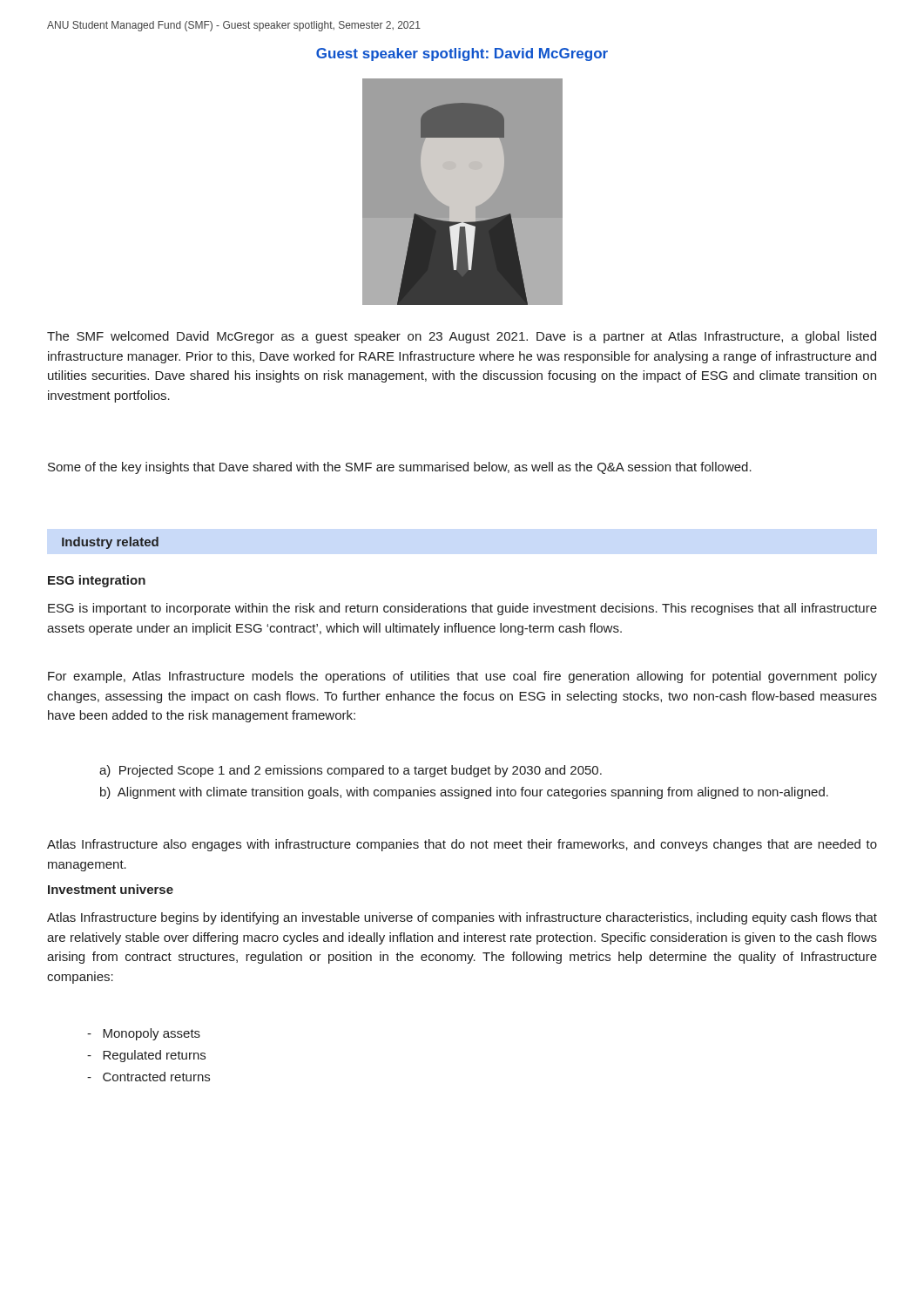The height and width of the screenshot is (1307, 924).
Task: Locate the list item that says "Regulated returns"
Action: point(147,1055)
